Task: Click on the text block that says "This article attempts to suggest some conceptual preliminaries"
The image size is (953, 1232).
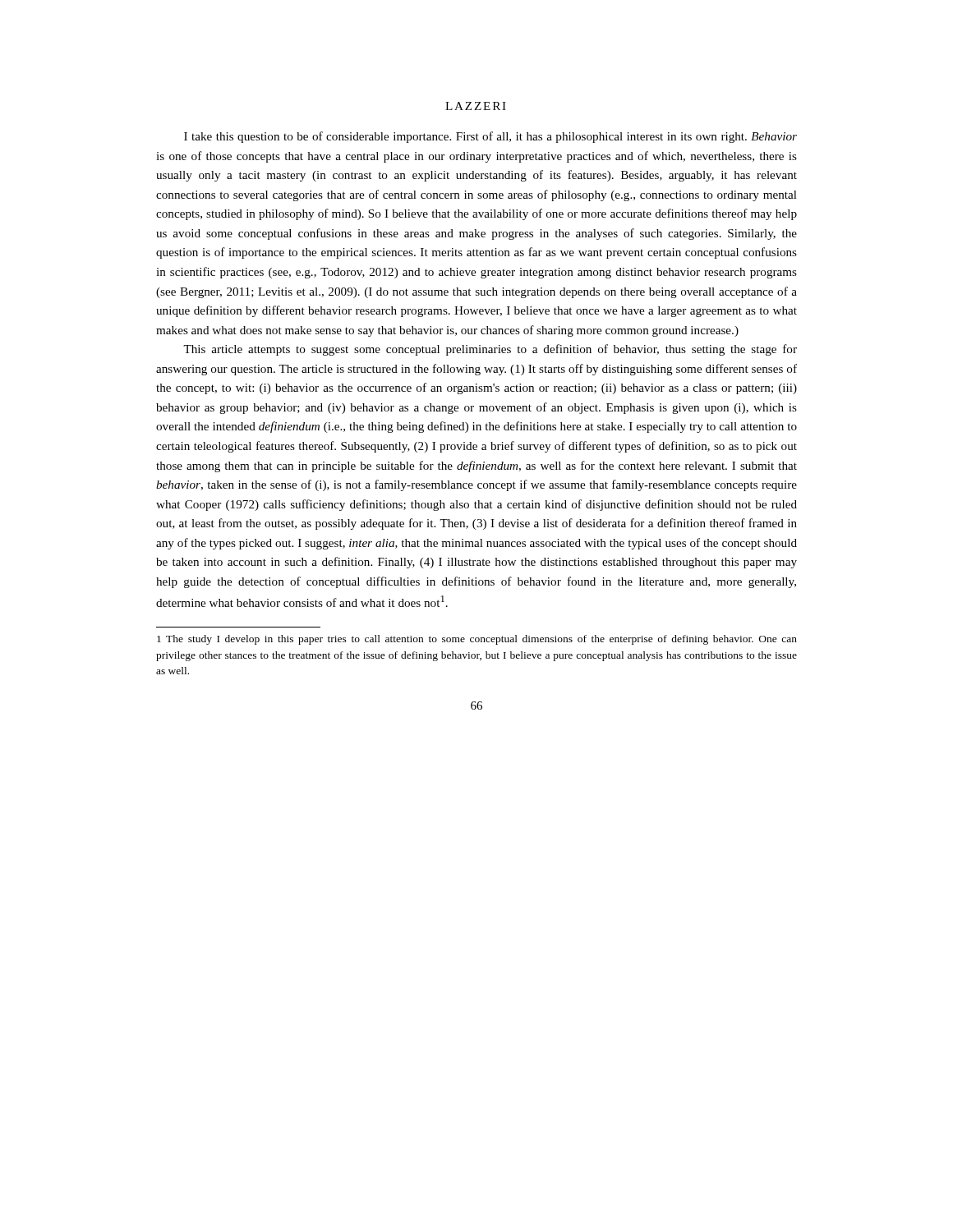Action: 476,476
